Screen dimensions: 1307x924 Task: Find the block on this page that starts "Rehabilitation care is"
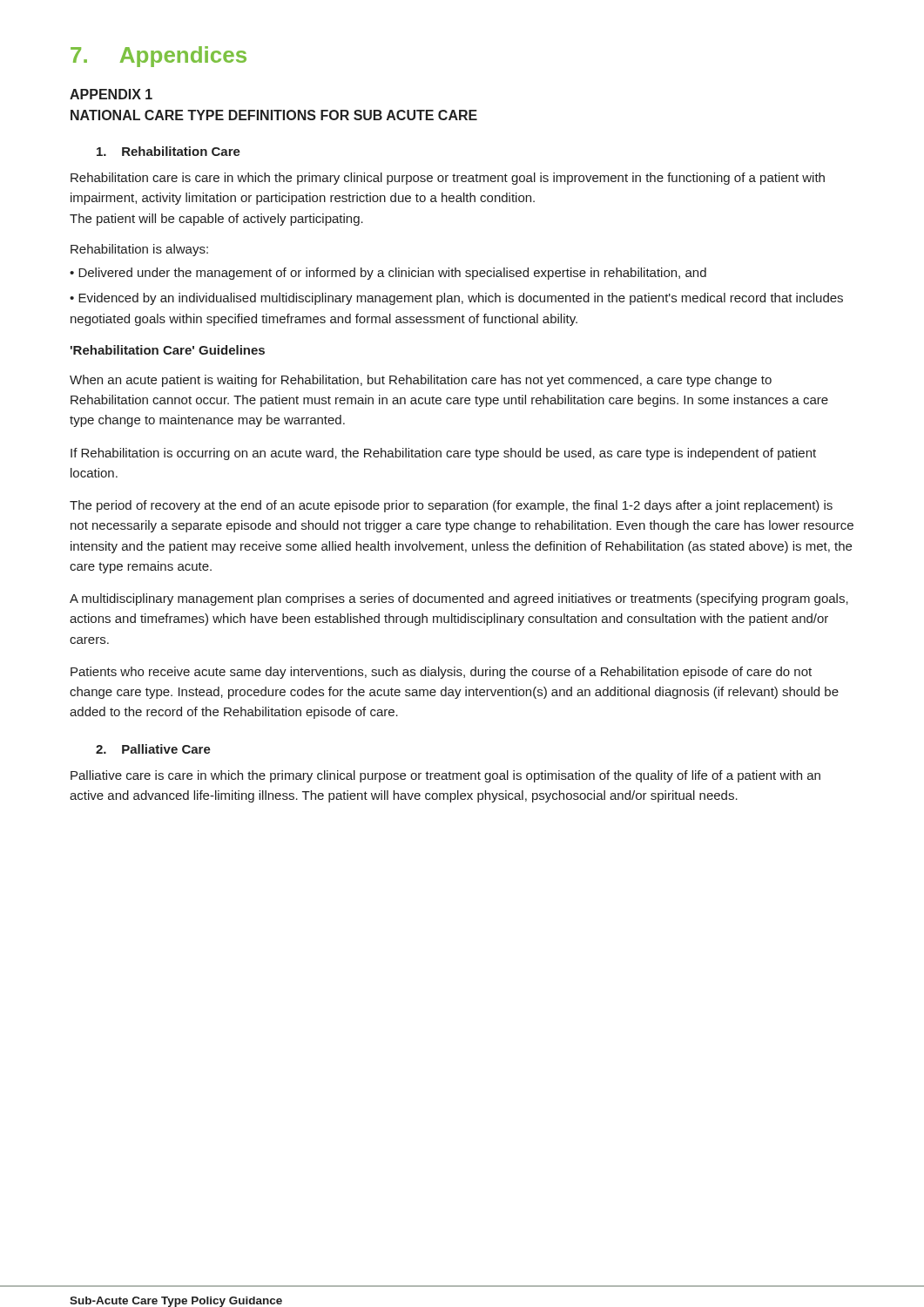[448, 198]
